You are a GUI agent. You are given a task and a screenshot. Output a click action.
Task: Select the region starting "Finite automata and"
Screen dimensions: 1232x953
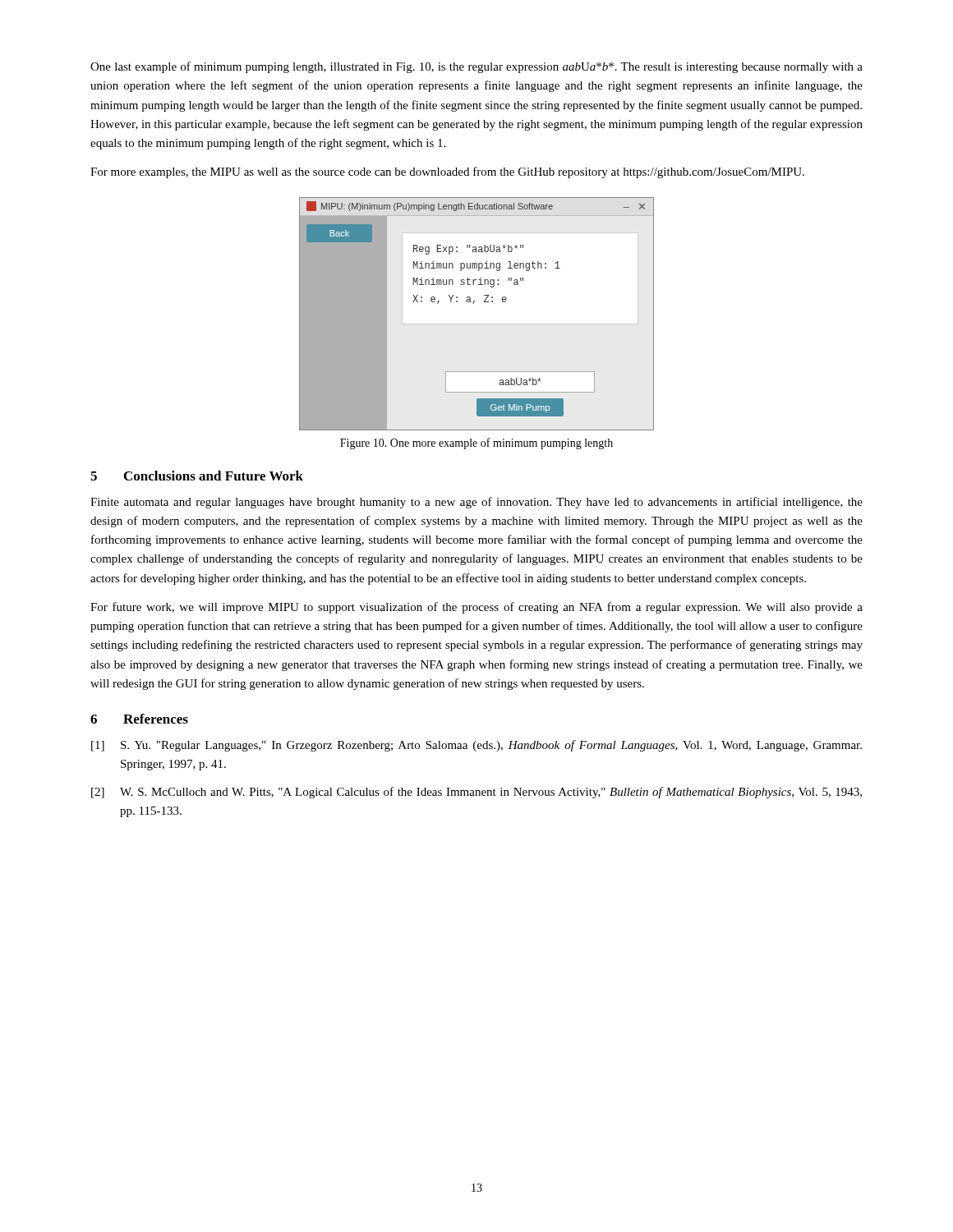point(476,540)
